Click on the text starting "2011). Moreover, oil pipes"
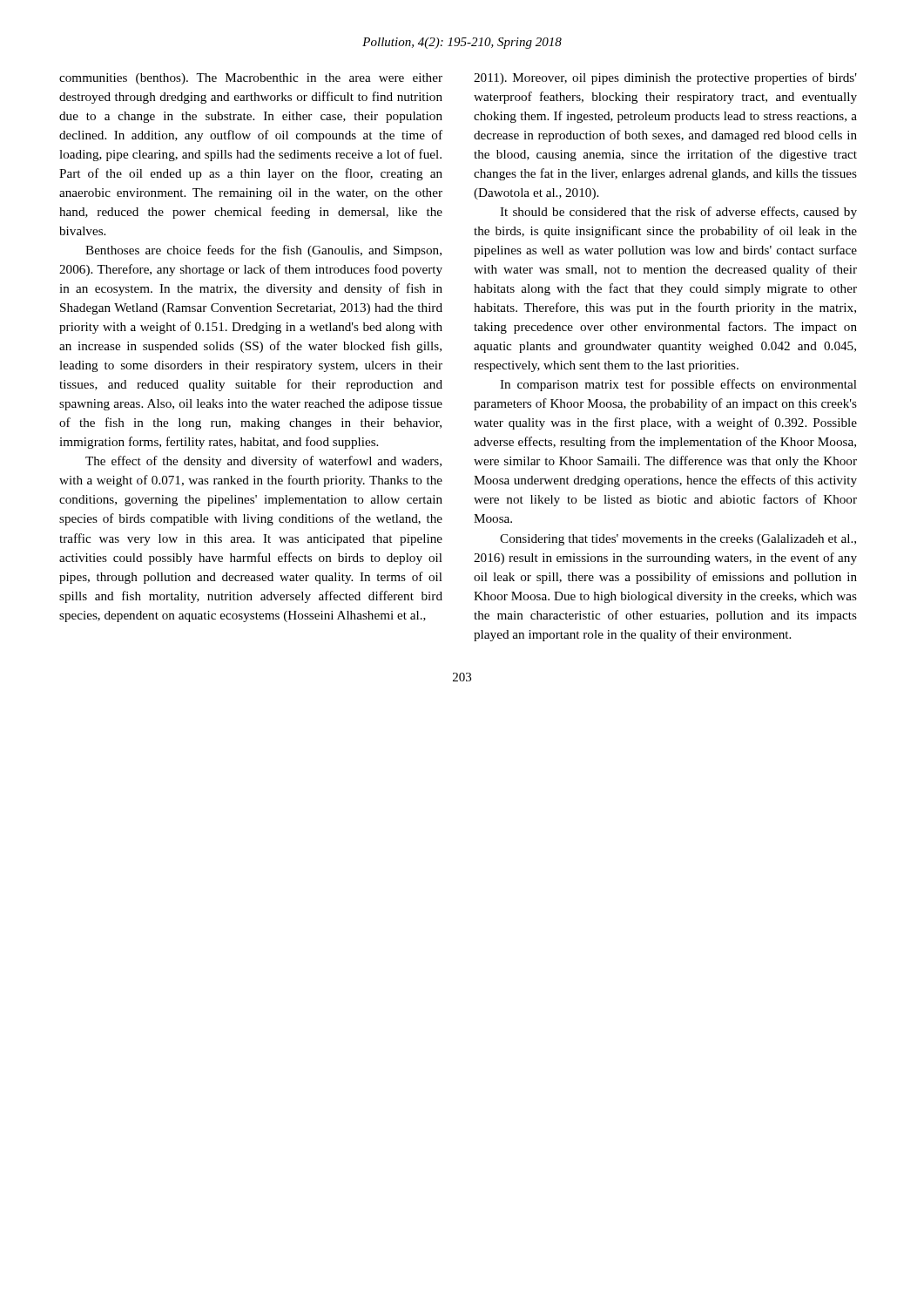The image size is (924, 1307). click(x=665, y=135)
